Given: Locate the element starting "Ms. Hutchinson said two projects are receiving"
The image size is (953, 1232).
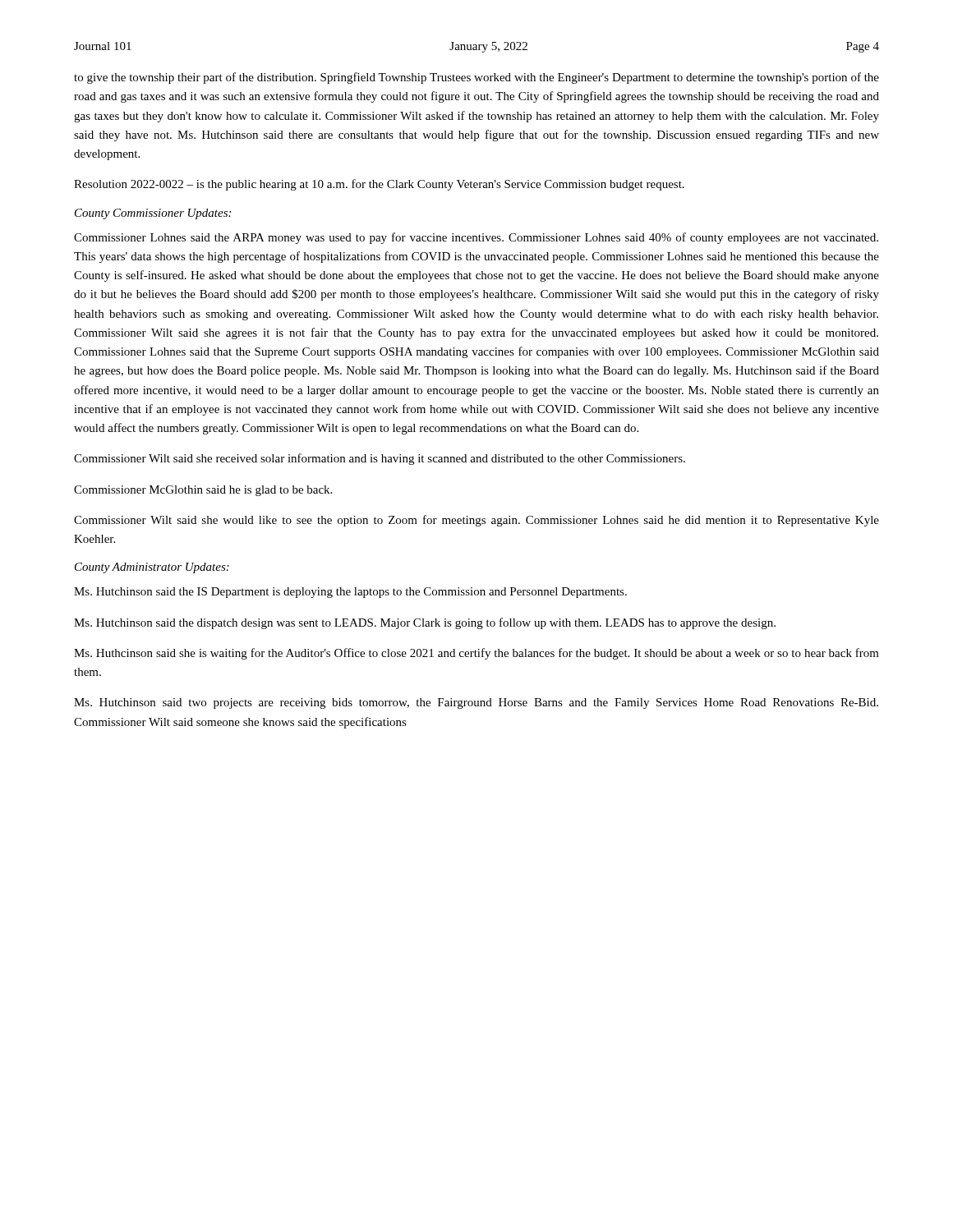Looking at the screenshot, I should tap(476, 712).
